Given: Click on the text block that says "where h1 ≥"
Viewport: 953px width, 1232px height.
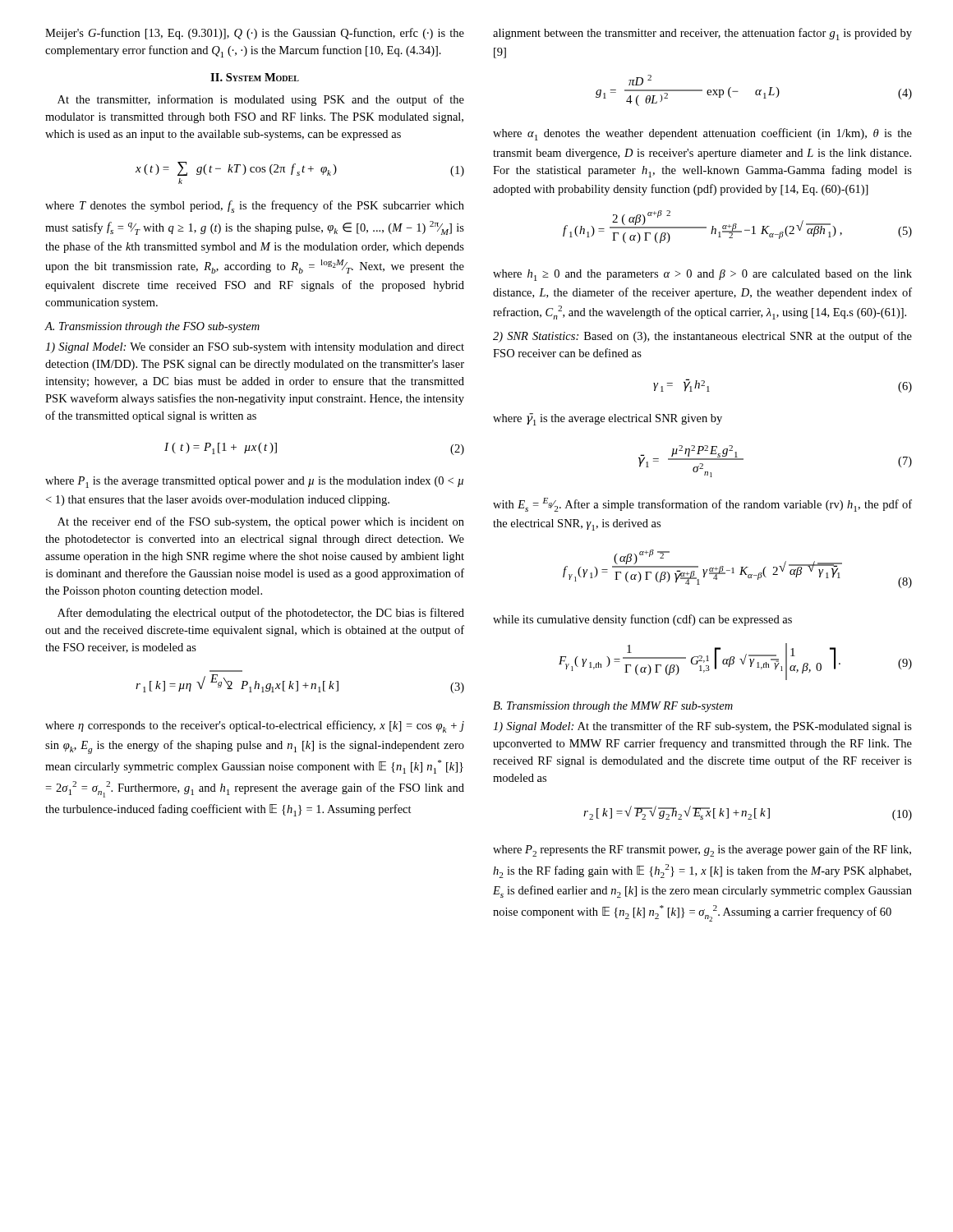Looking at the screenshot, I should click(702, 314).
